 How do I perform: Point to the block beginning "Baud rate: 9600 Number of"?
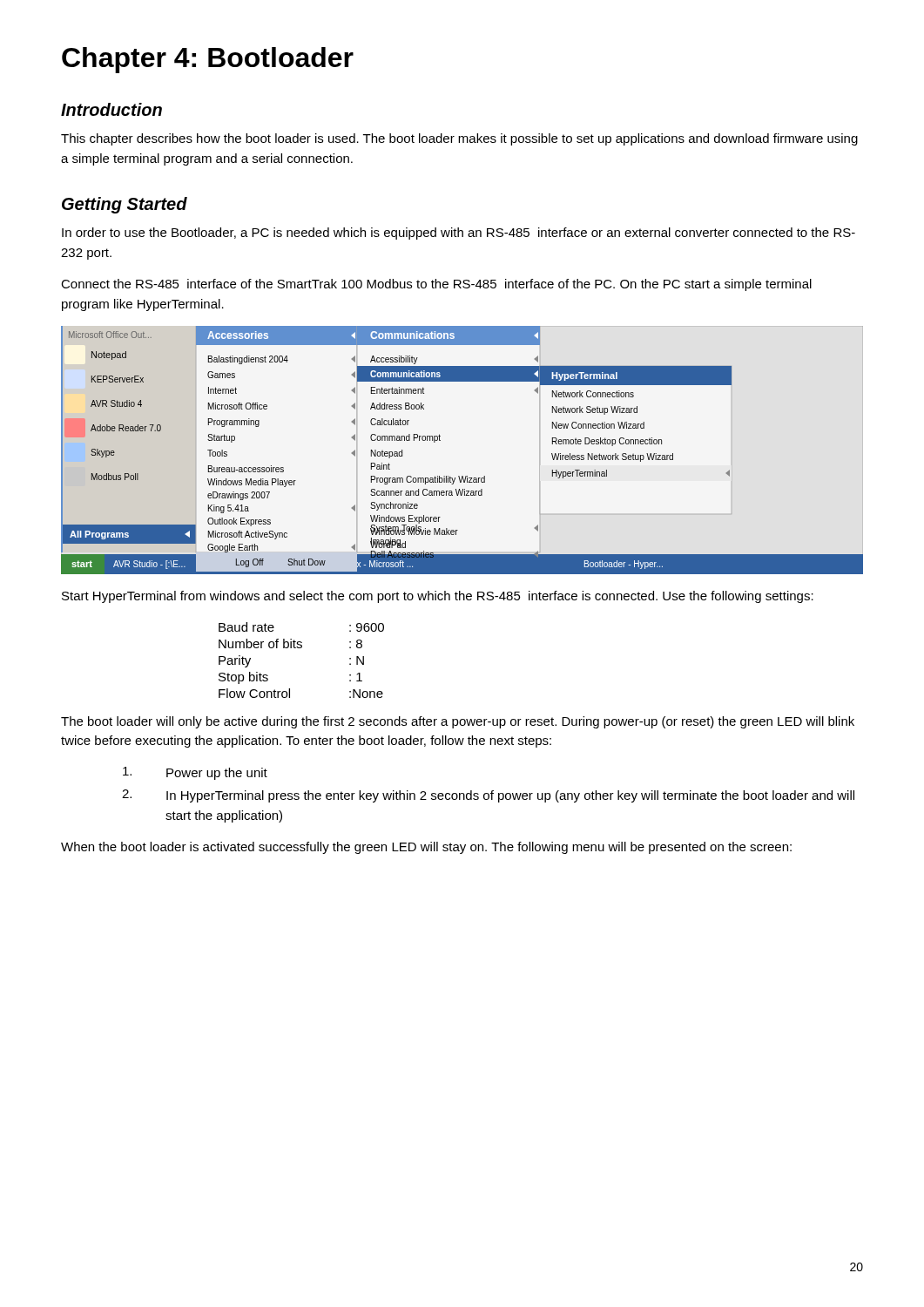pyautogui.click(x=243, y=626)
